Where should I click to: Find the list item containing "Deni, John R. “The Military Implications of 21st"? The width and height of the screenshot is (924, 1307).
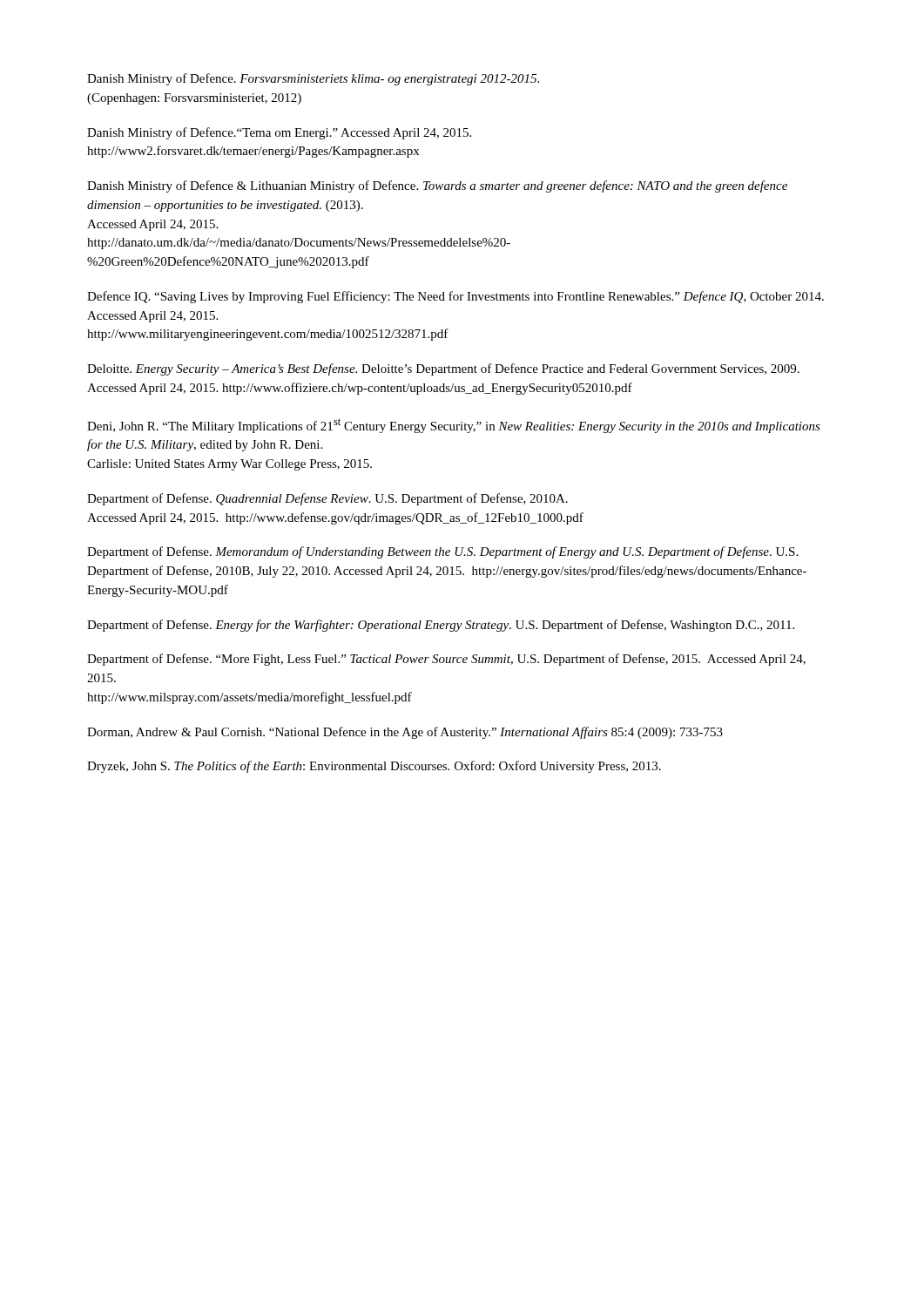coord(454,426)
